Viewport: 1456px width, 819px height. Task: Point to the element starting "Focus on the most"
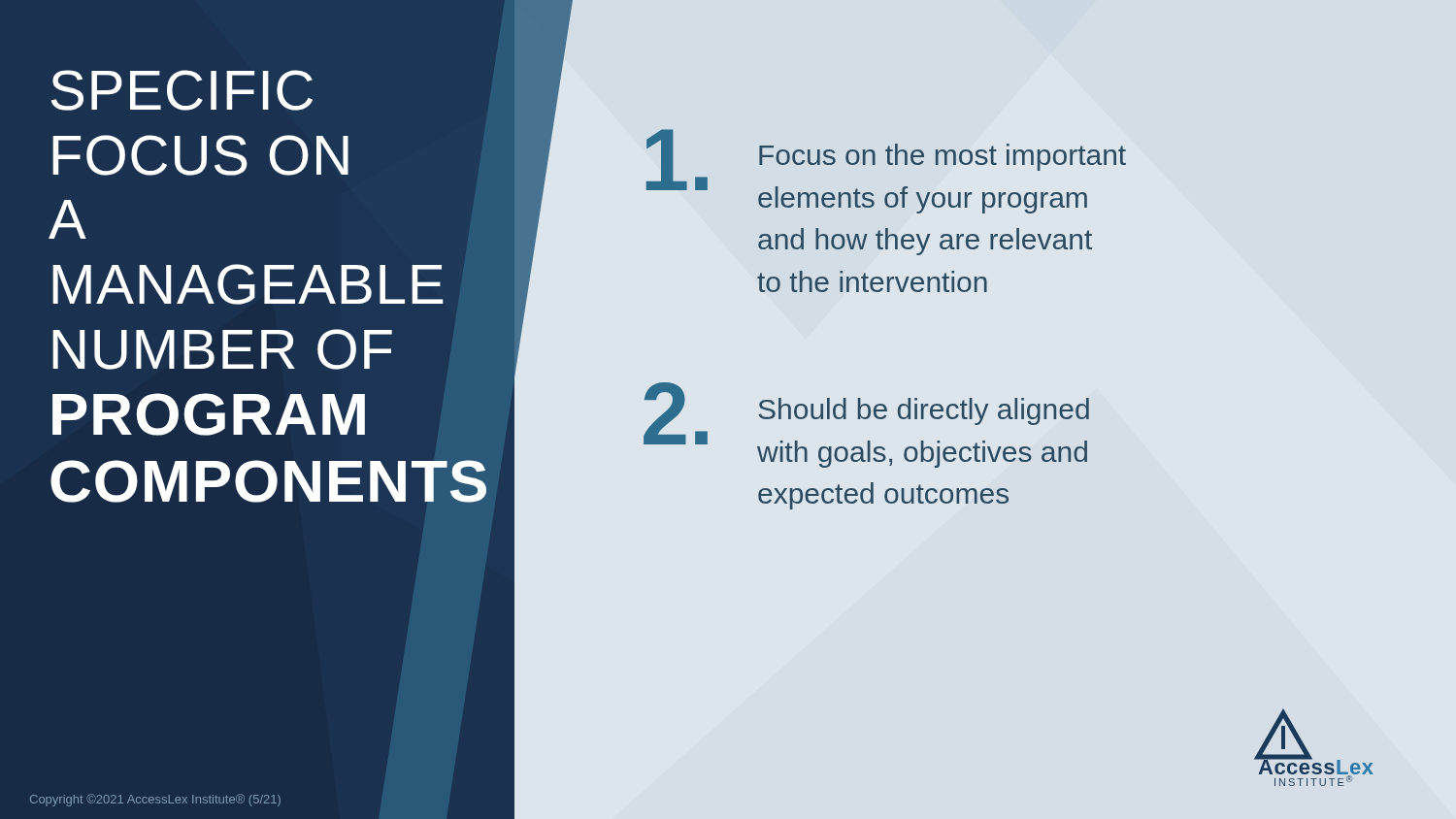[x=883, y=210]
